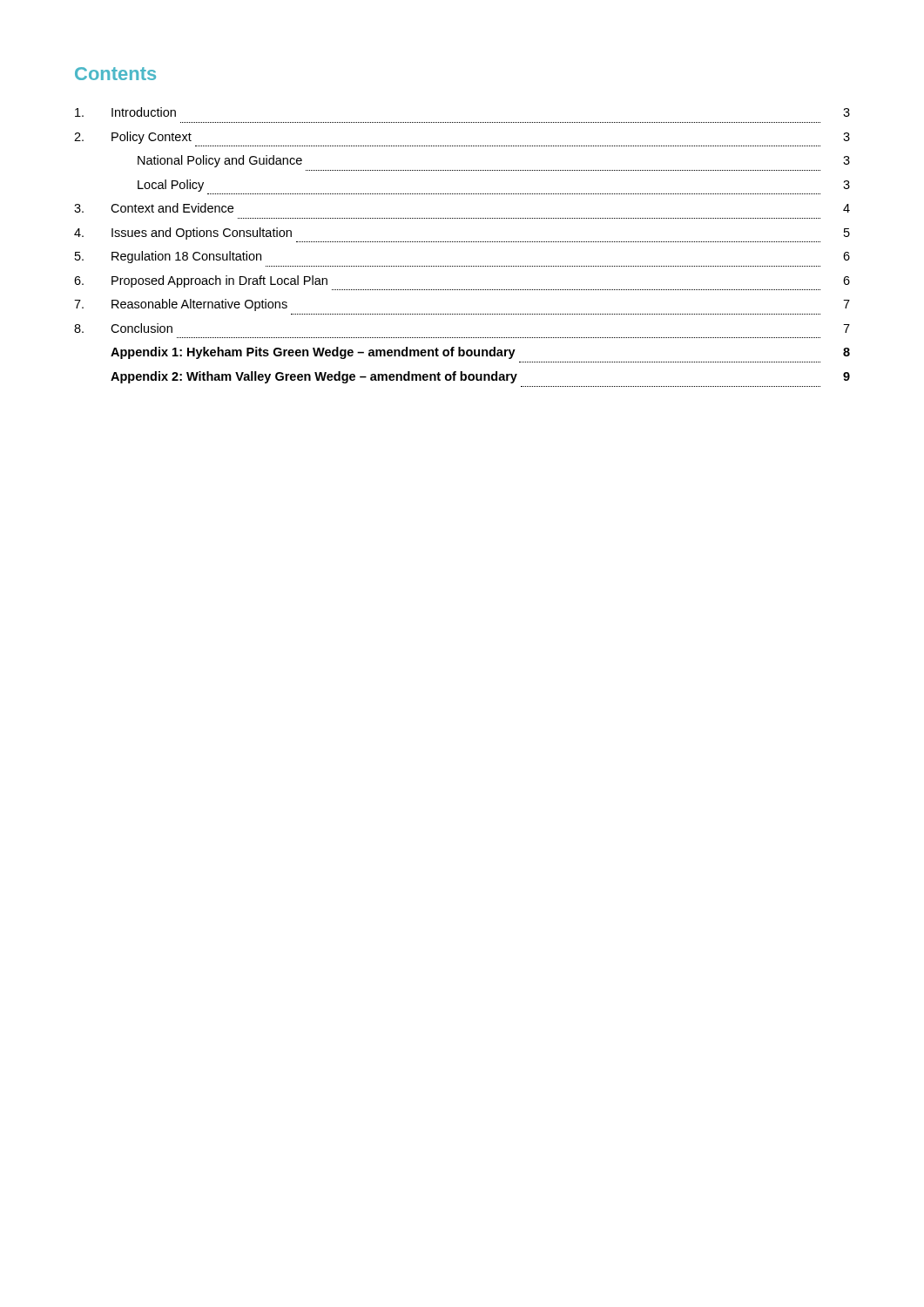Point to the text block starting "2. Policy Context 3"

[x=462, y=137]
